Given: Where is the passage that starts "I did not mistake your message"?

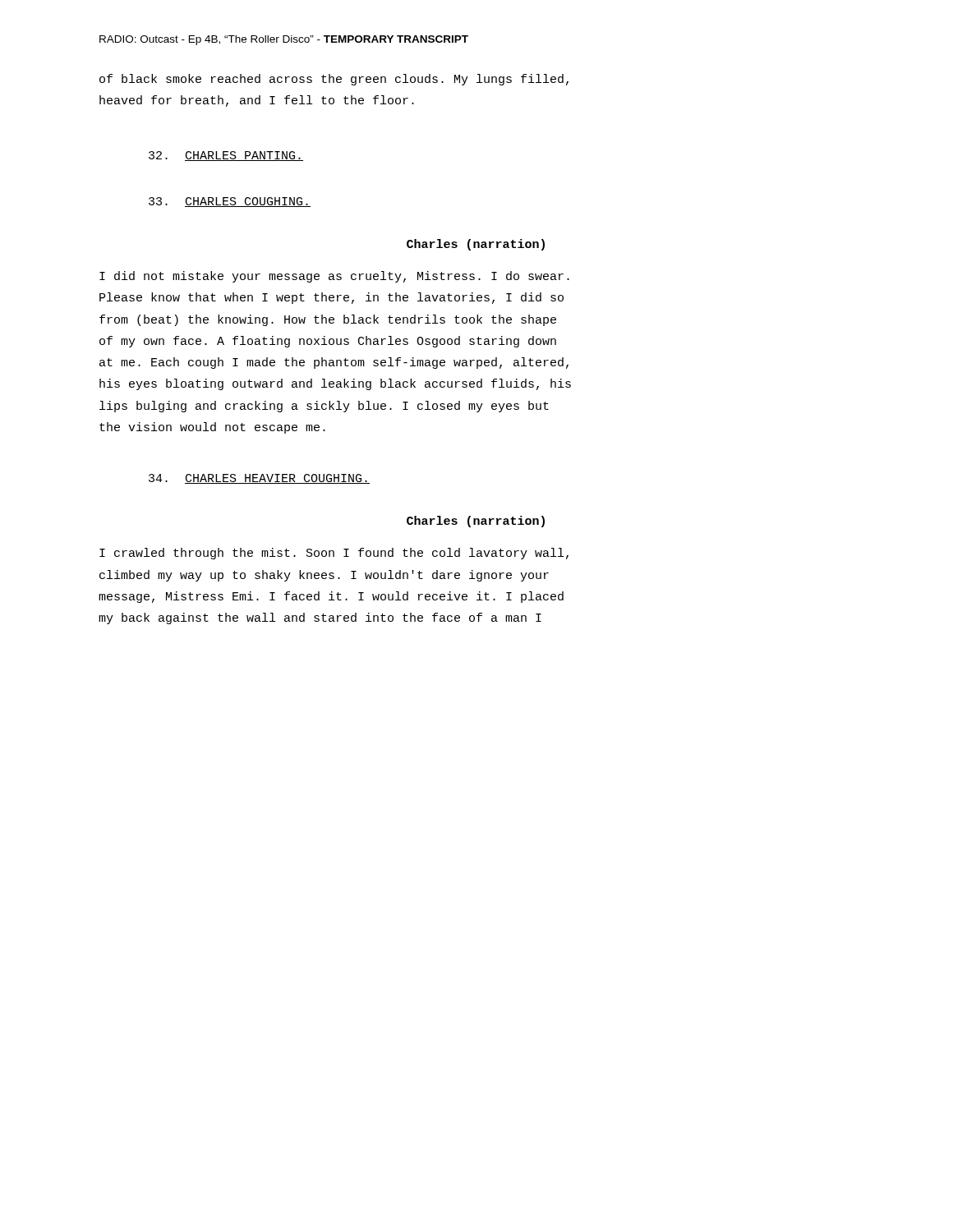Looking at the screenshot, I should tap(335, 353).
